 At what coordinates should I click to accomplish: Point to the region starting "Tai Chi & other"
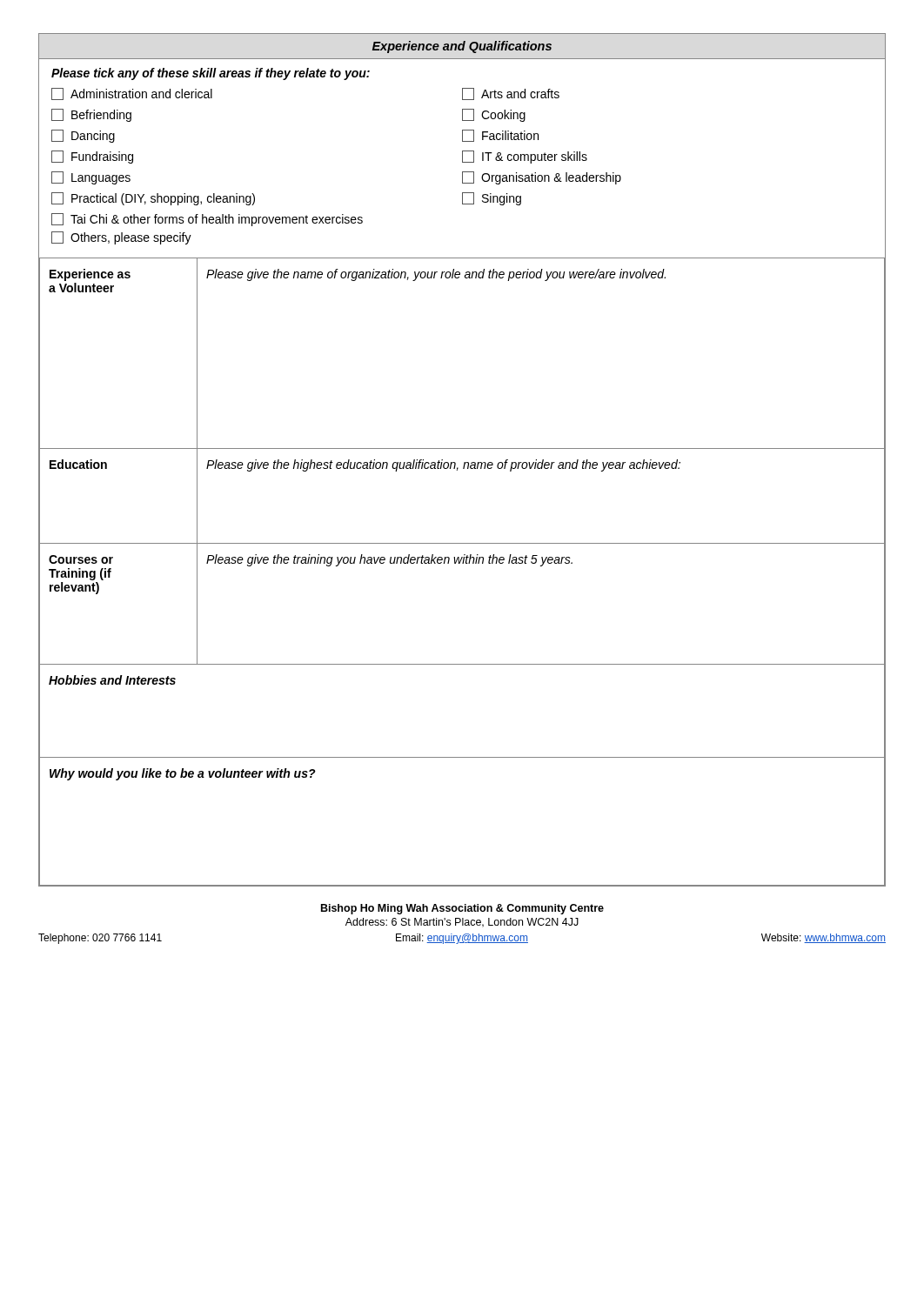tap(207, 219)
